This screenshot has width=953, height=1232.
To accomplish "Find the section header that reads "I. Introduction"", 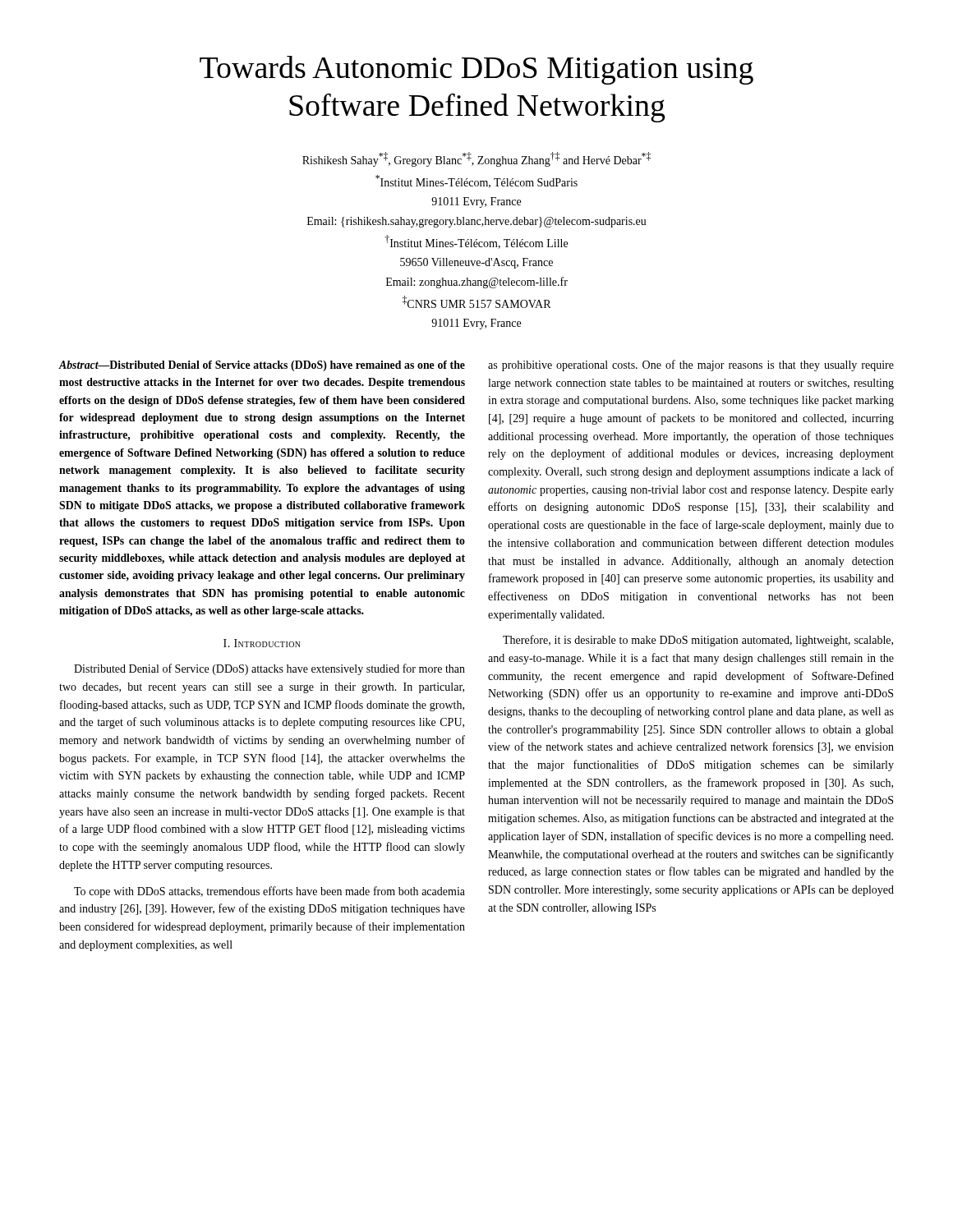I will coord(262,643).
